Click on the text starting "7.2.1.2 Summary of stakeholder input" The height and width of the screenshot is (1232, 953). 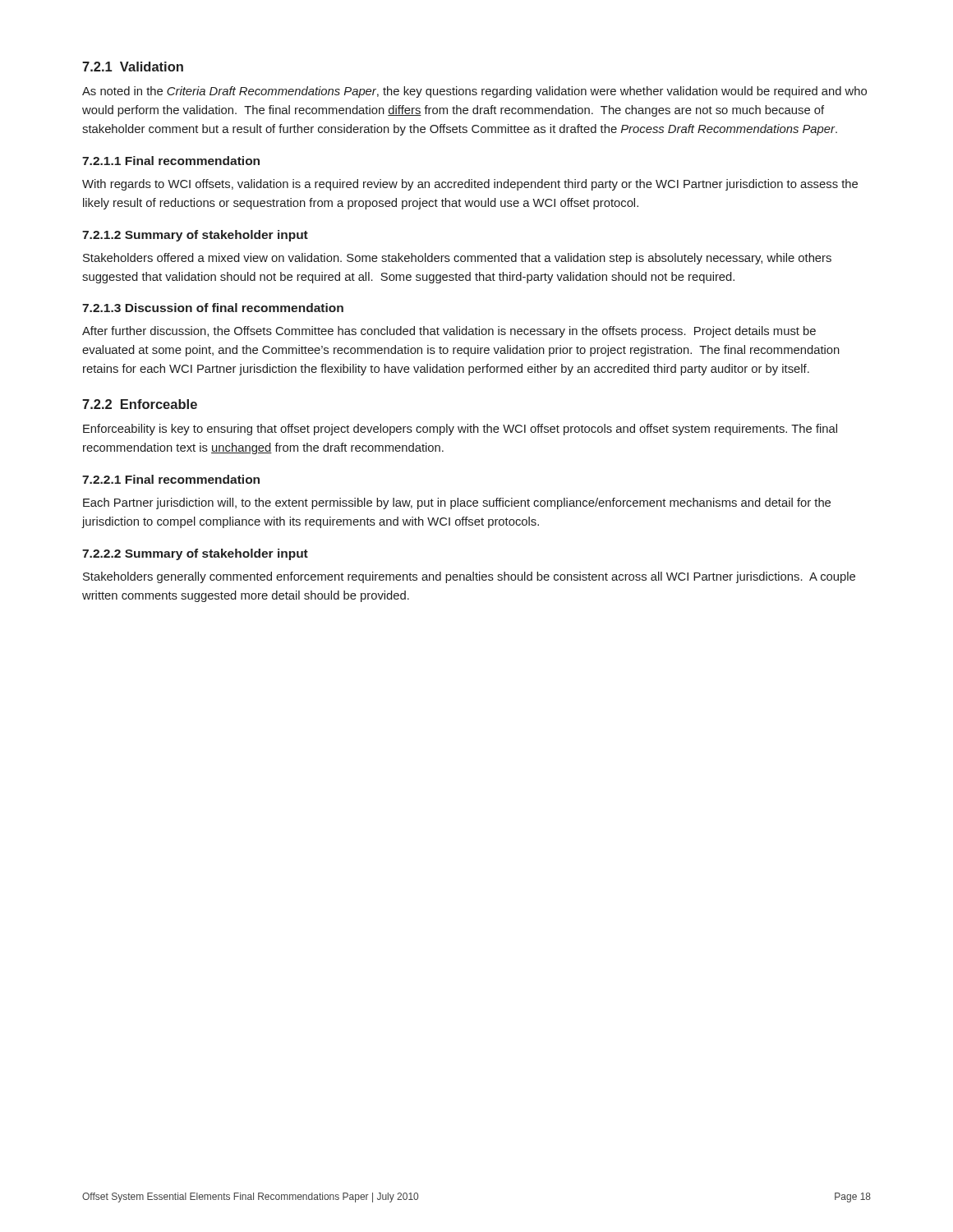tap(195, 234)
